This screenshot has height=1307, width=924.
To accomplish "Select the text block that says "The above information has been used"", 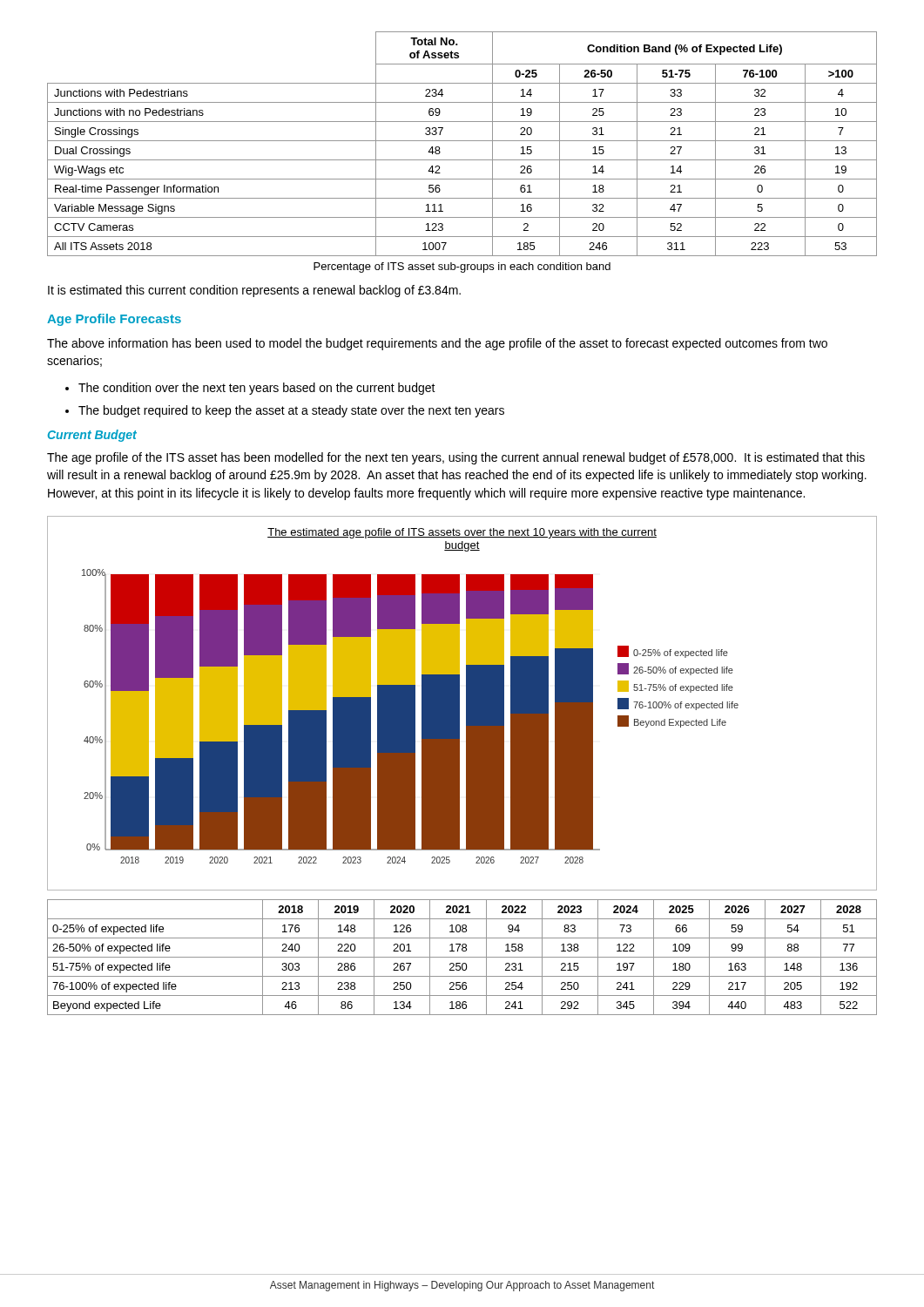I will (437, 352).
